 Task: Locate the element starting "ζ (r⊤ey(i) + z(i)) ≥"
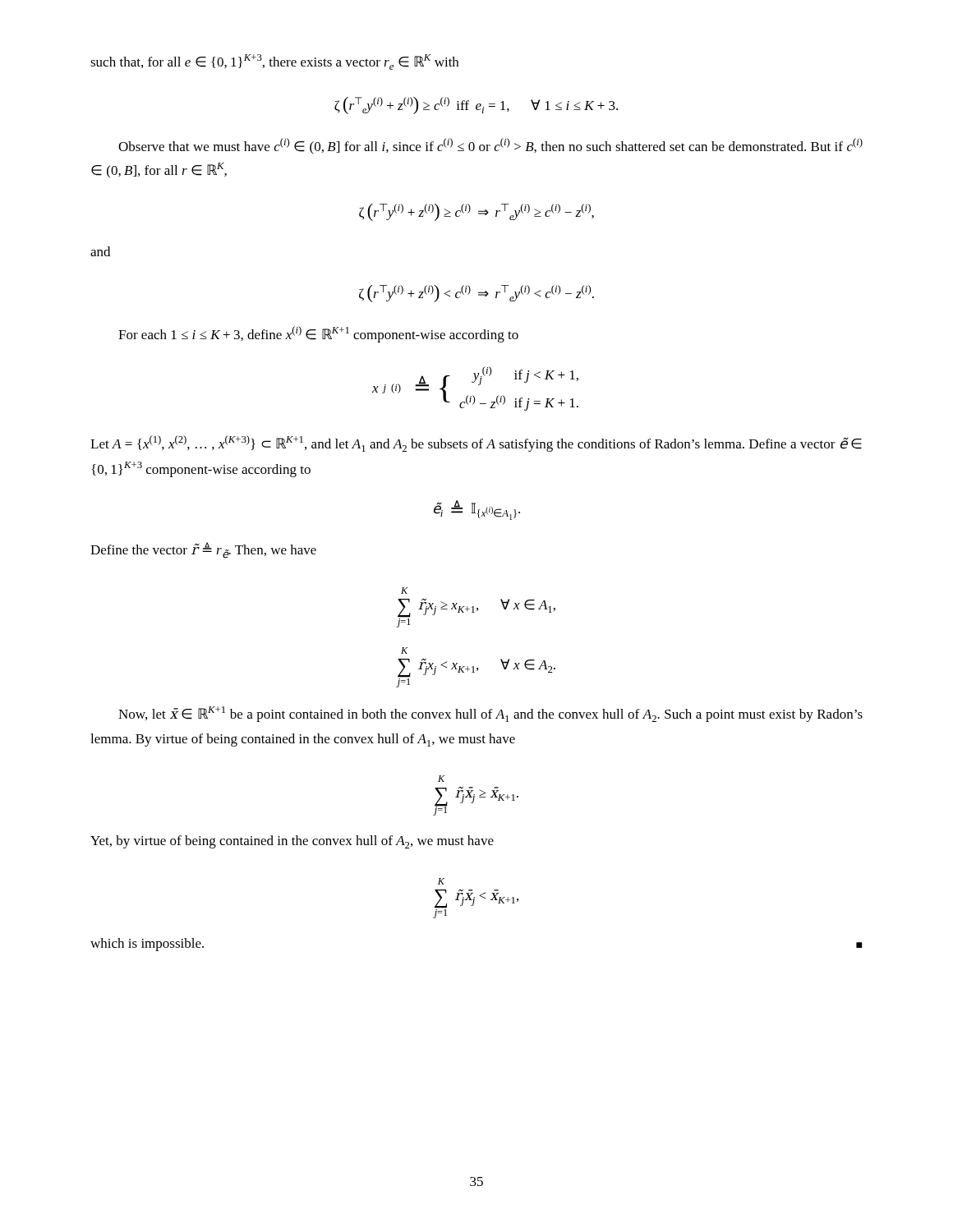click(476, 105)
